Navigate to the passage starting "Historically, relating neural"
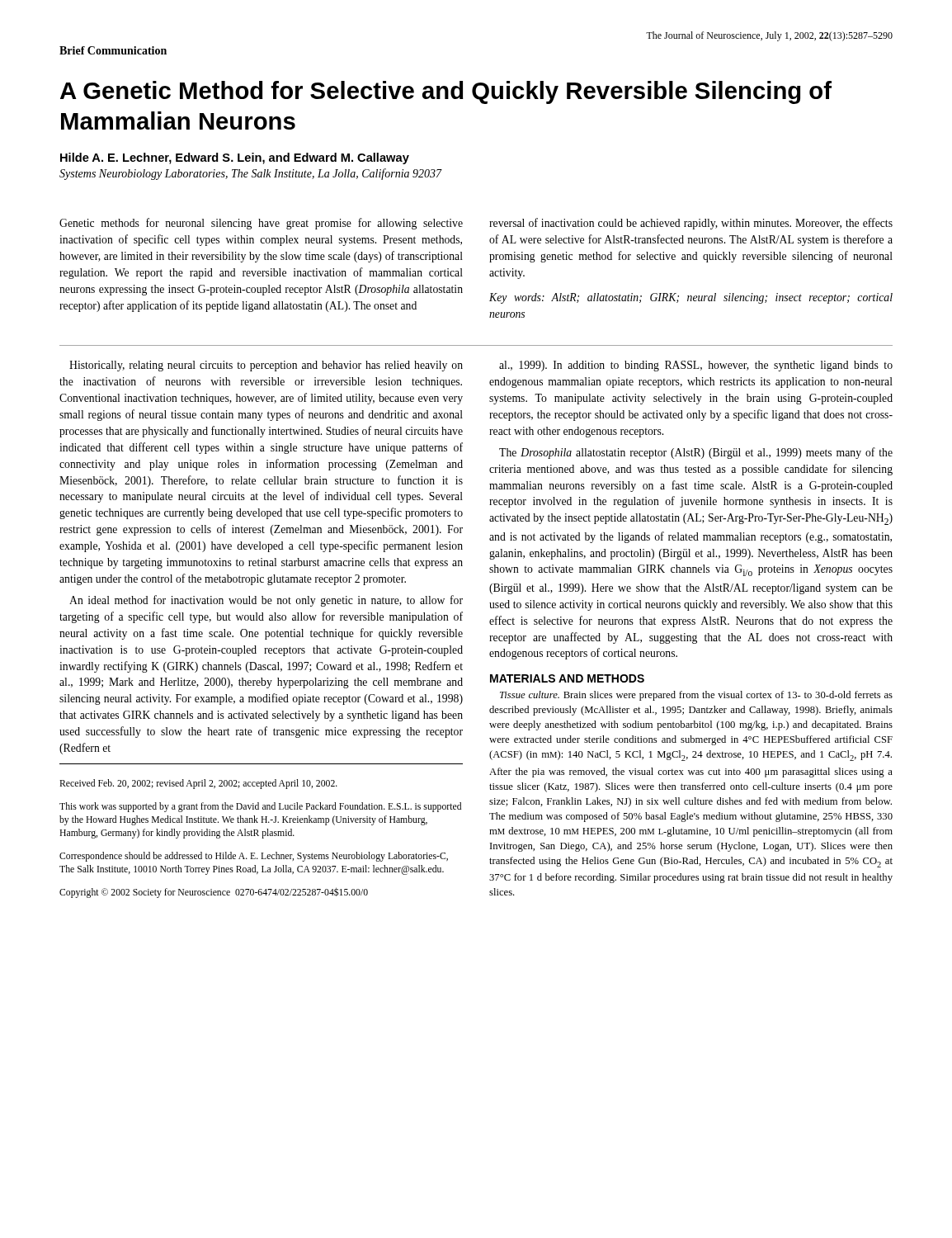 click(261, 472)
